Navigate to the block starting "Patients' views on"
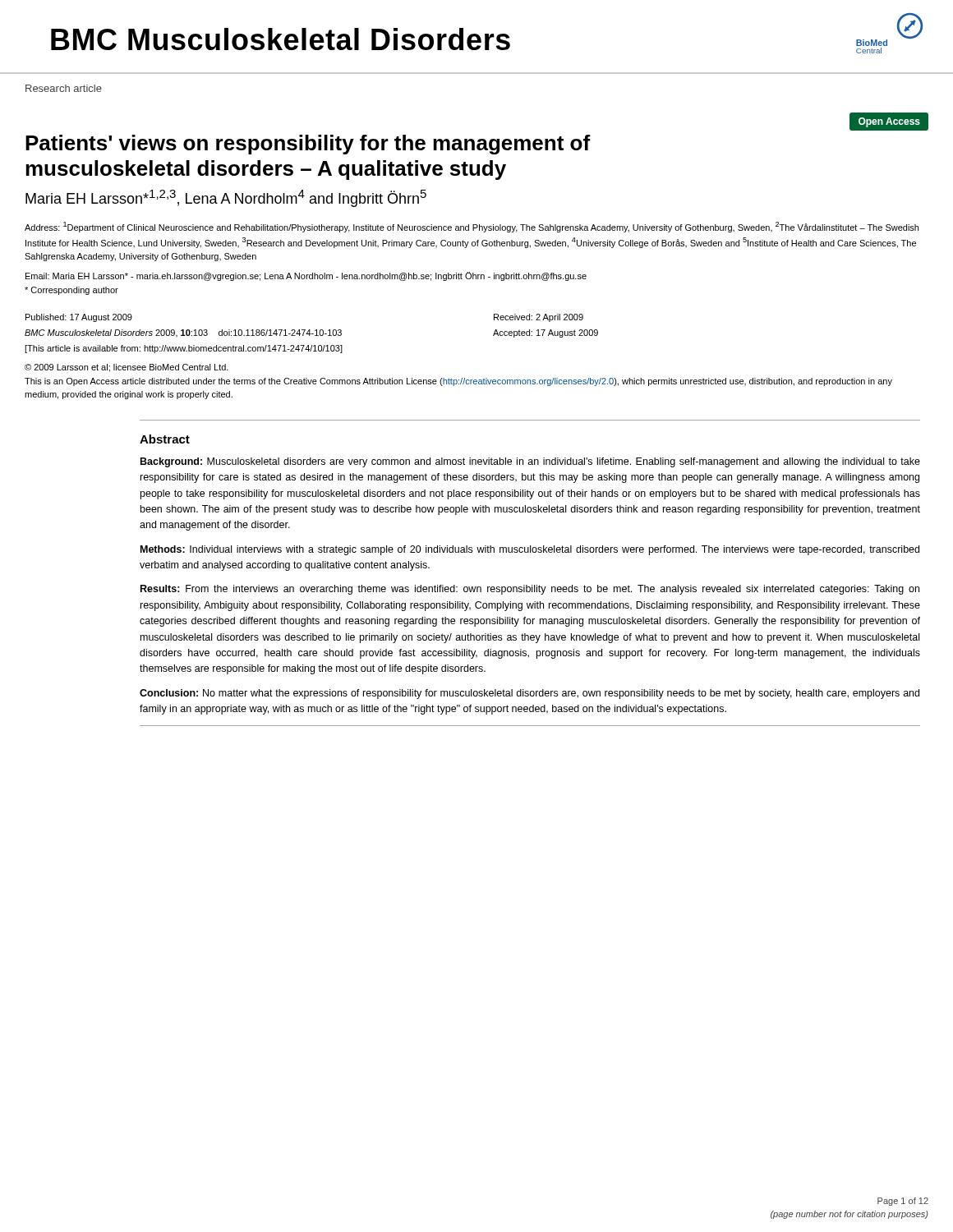This screenshot has width=953, height=1232. [307, 156]
